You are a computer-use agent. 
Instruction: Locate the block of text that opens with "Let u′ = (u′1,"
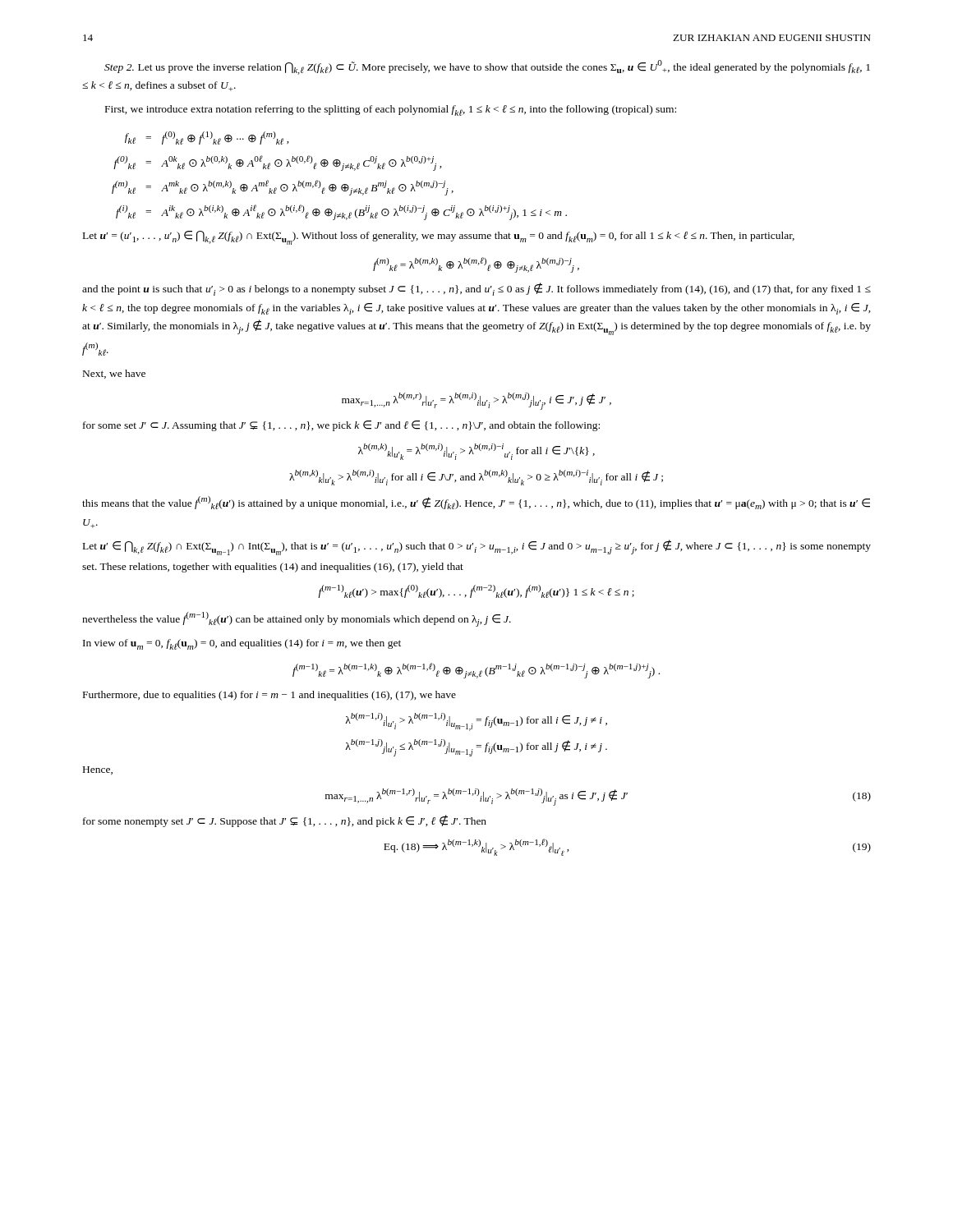438,238
